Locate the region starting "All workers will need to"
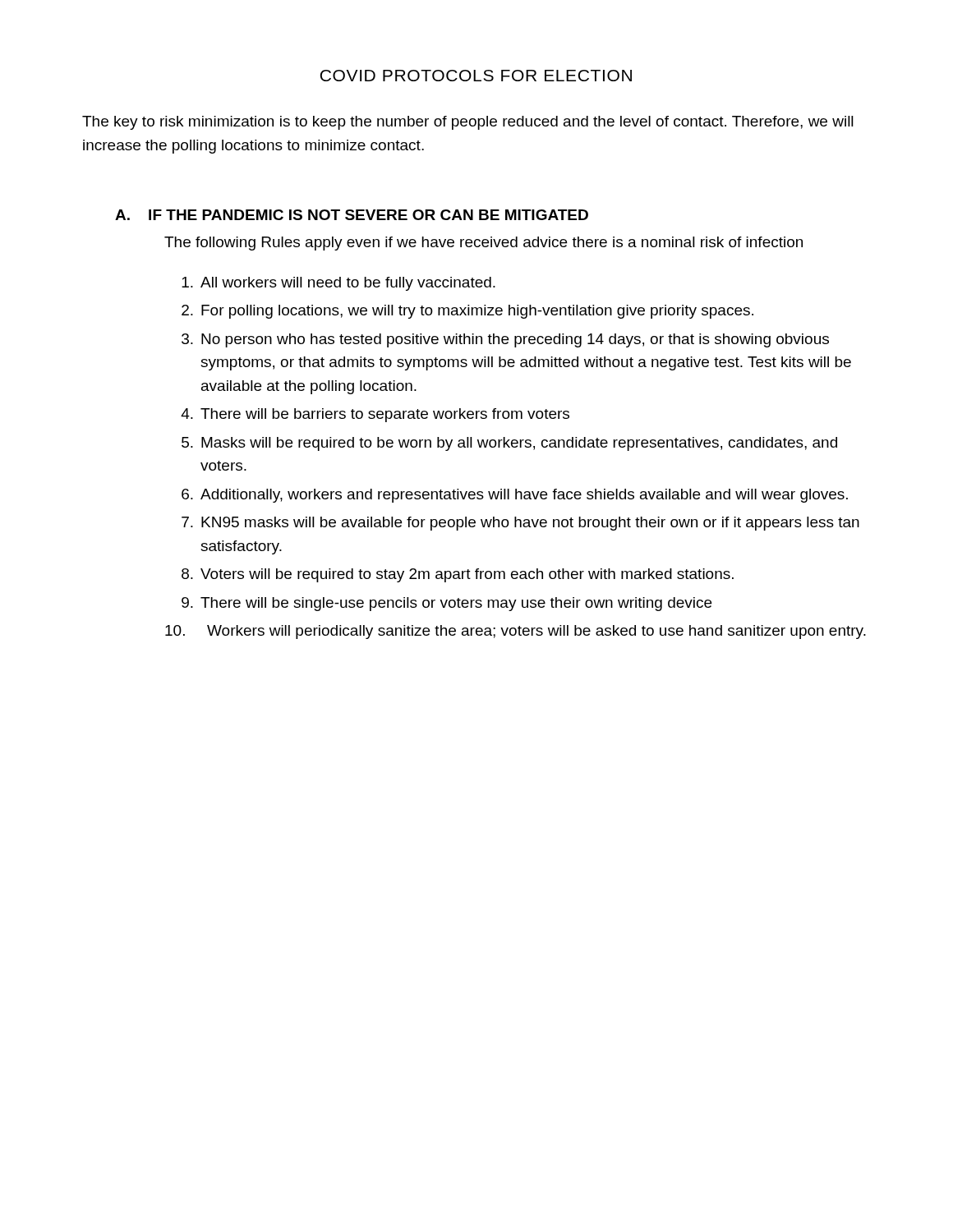Viewport: 953px width, 1232px height. pyautogui.click(x=338, y=284)
